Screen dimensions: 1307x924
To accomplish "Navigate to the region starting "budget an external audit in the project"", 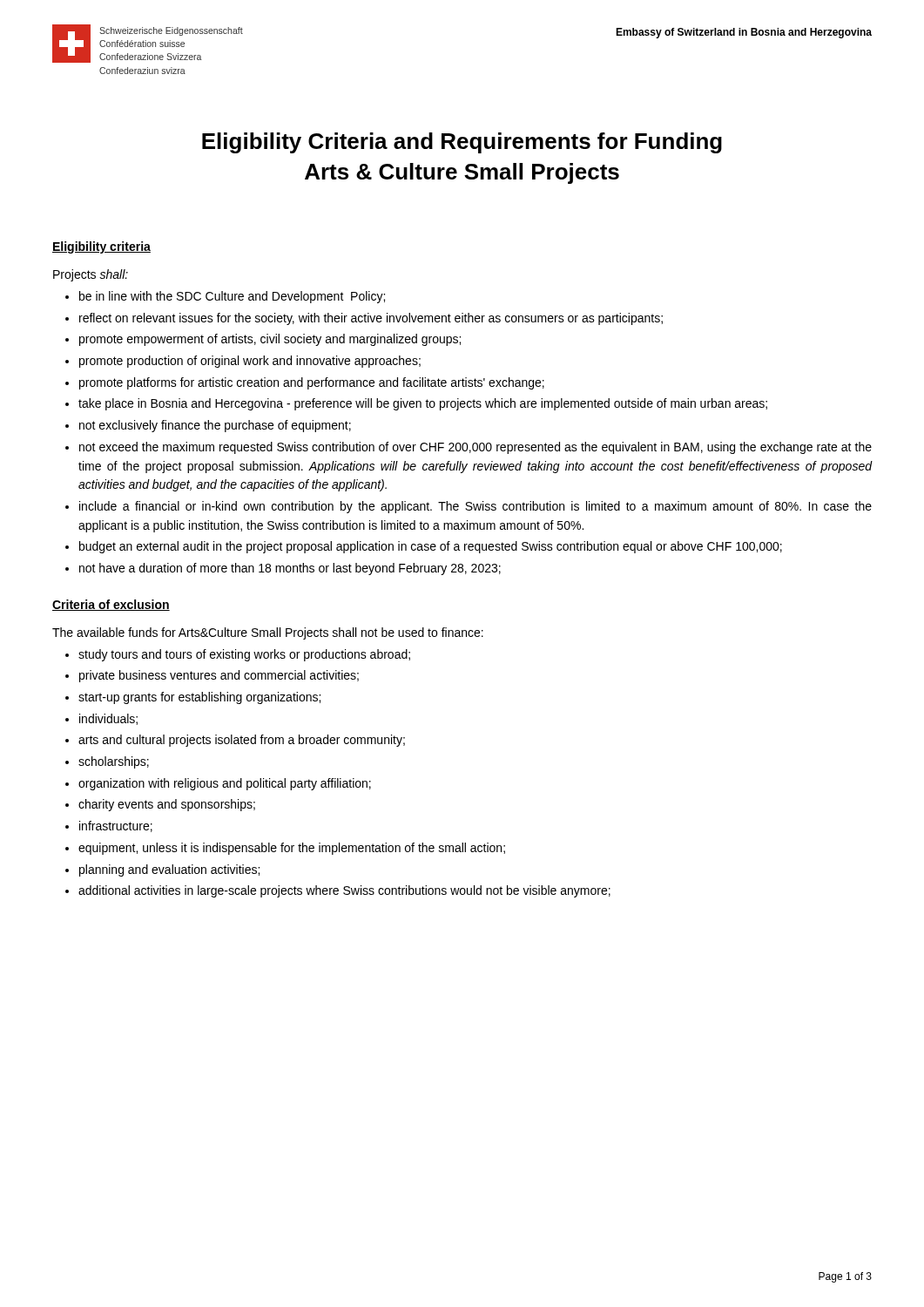I will 430,547.
